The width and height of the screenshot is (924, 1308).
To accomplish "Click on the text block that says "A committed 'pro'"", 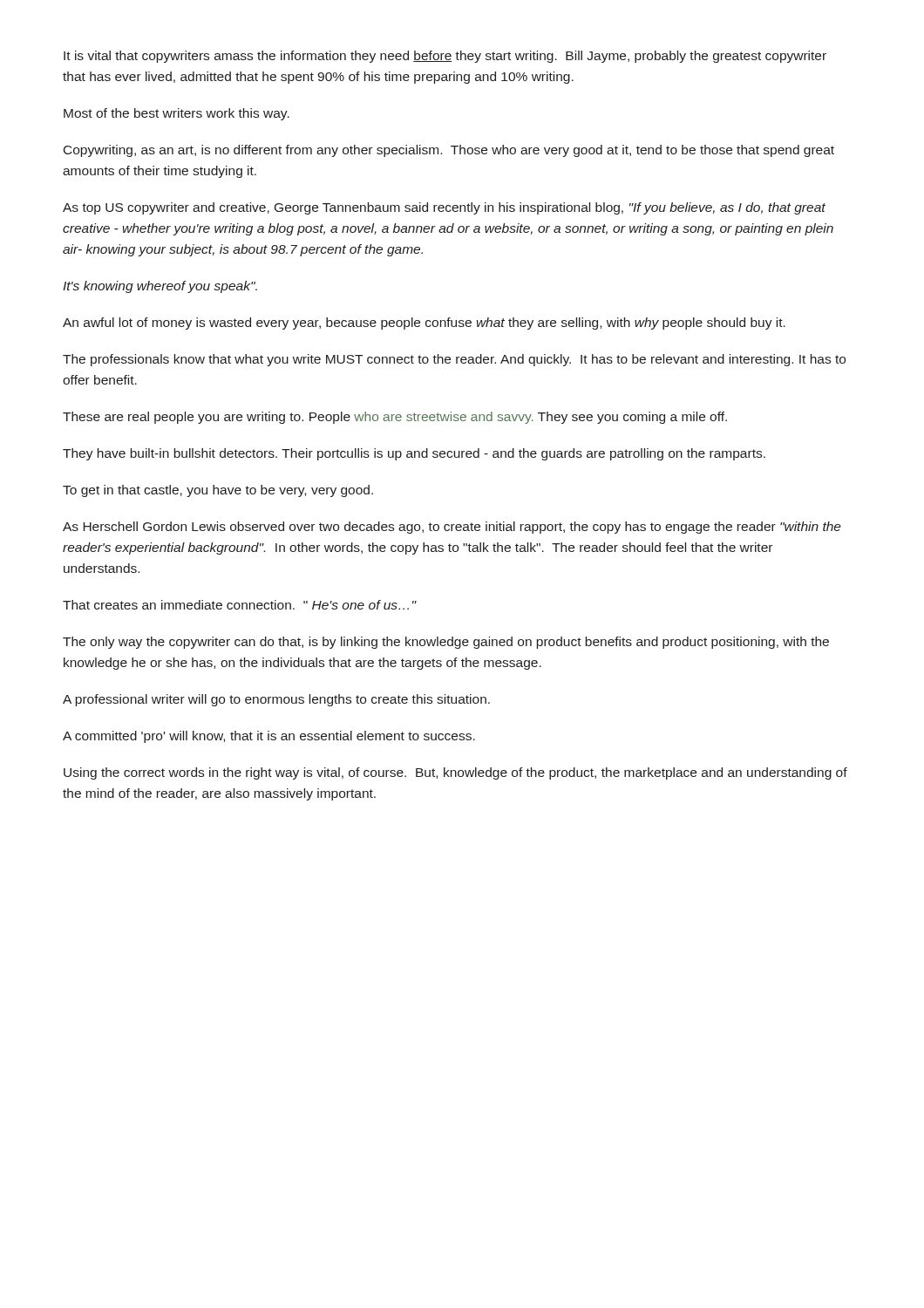I will (x=269, y=736).
